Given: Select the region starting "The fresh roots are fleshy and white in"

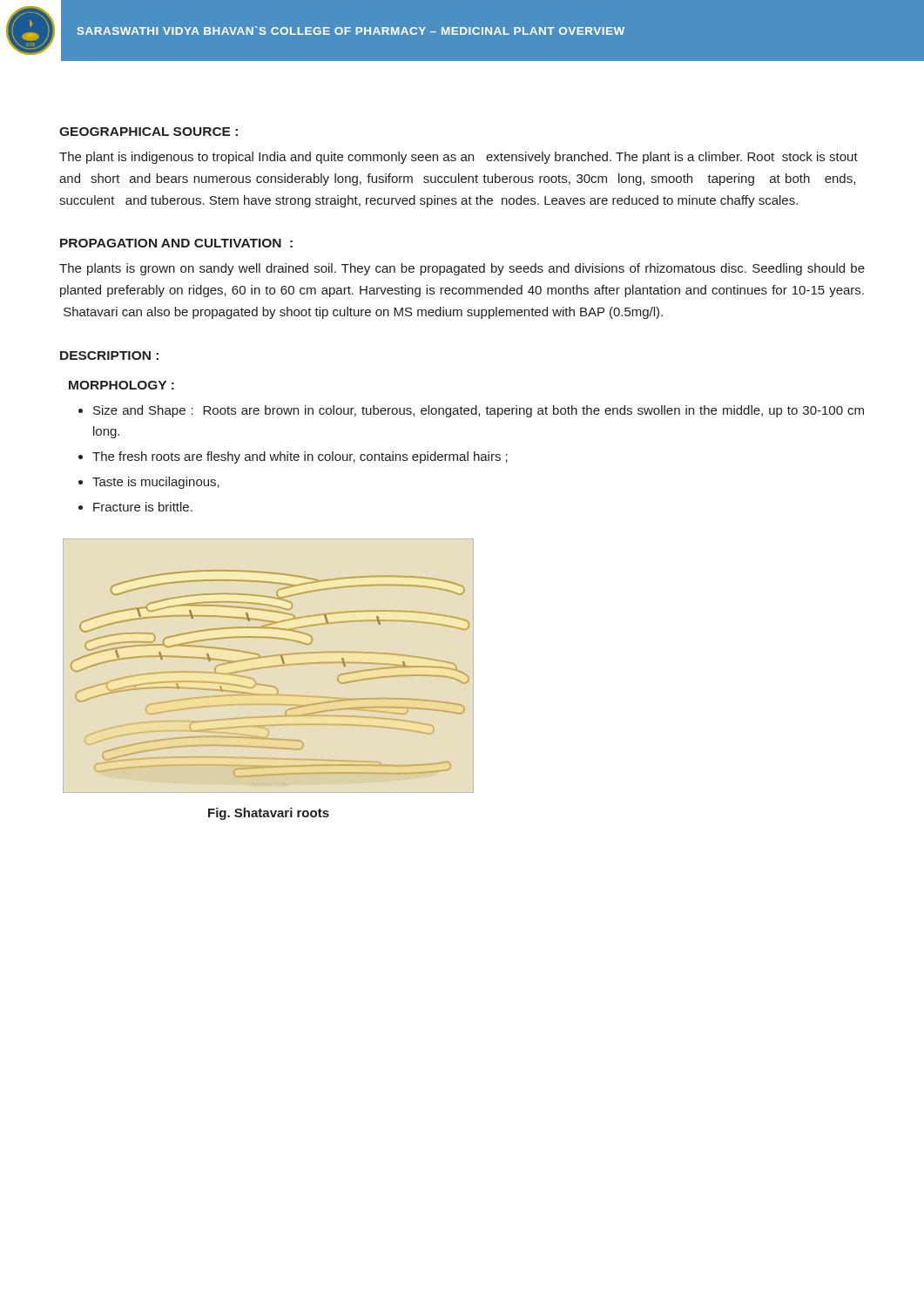Looking at the screenshot, I should pos(300,456).
